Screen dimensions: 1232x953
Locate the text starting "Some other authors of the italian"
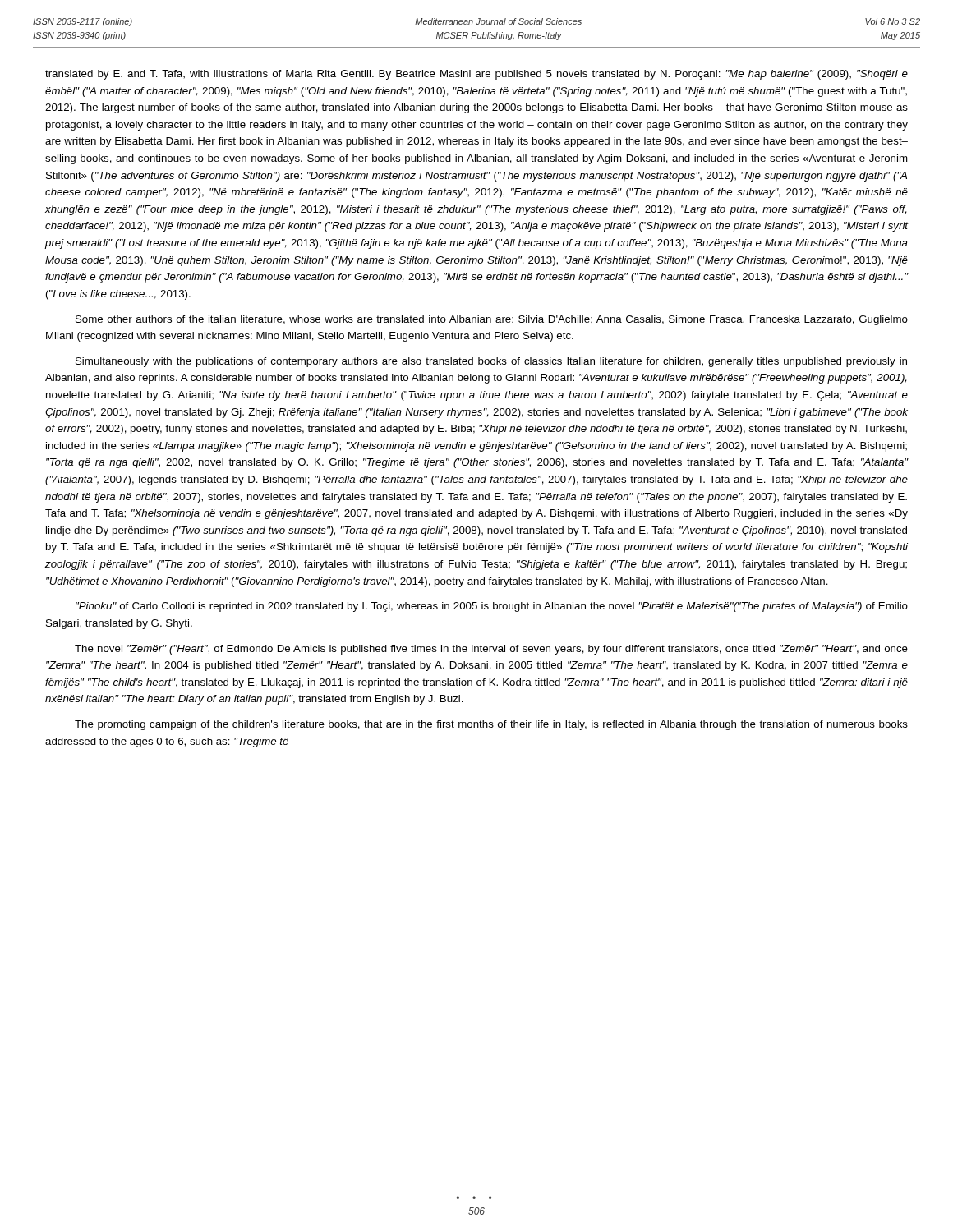coord(476,328)
